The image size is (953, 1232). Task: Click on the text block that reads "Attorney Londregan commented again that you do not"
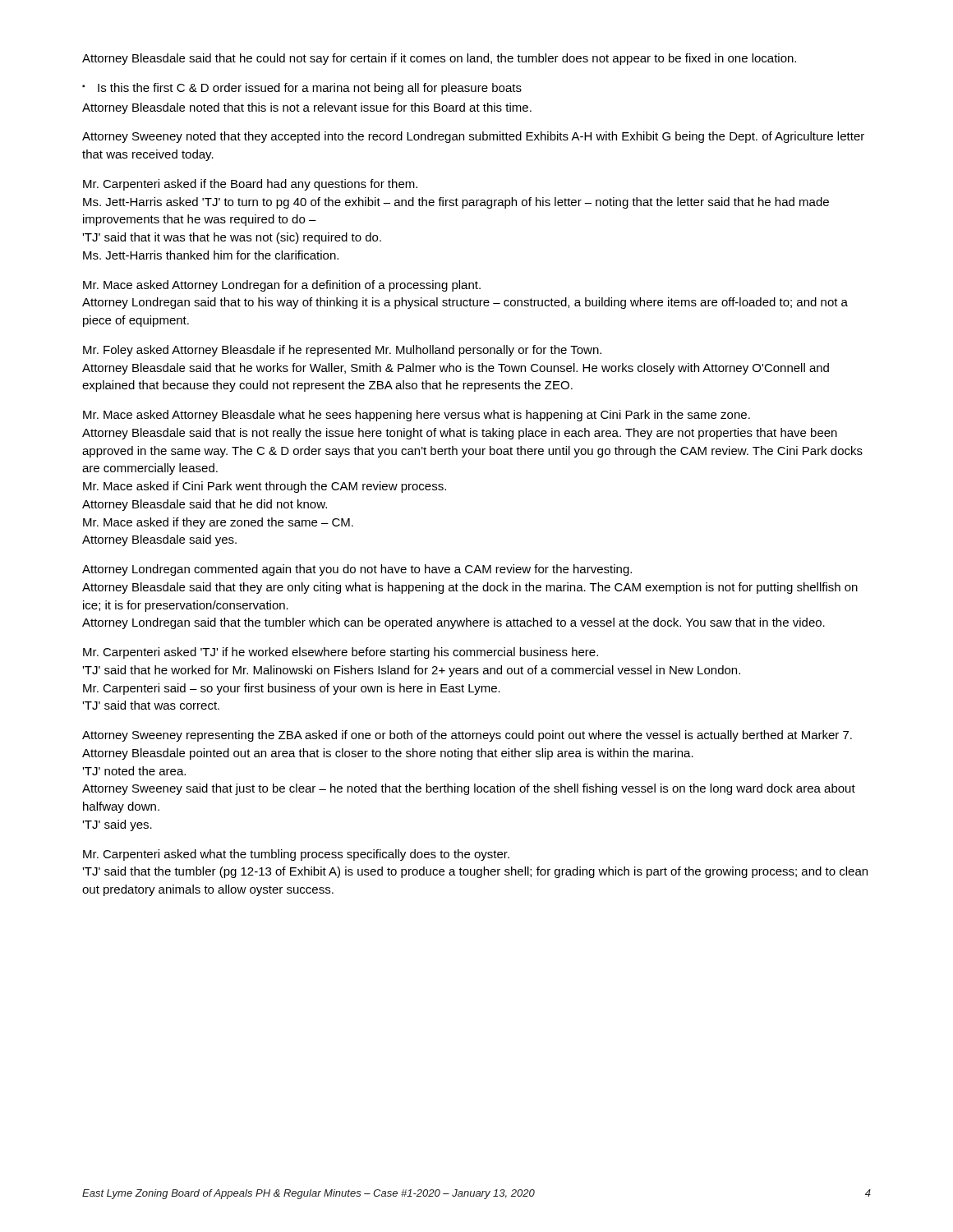point(476,596)
